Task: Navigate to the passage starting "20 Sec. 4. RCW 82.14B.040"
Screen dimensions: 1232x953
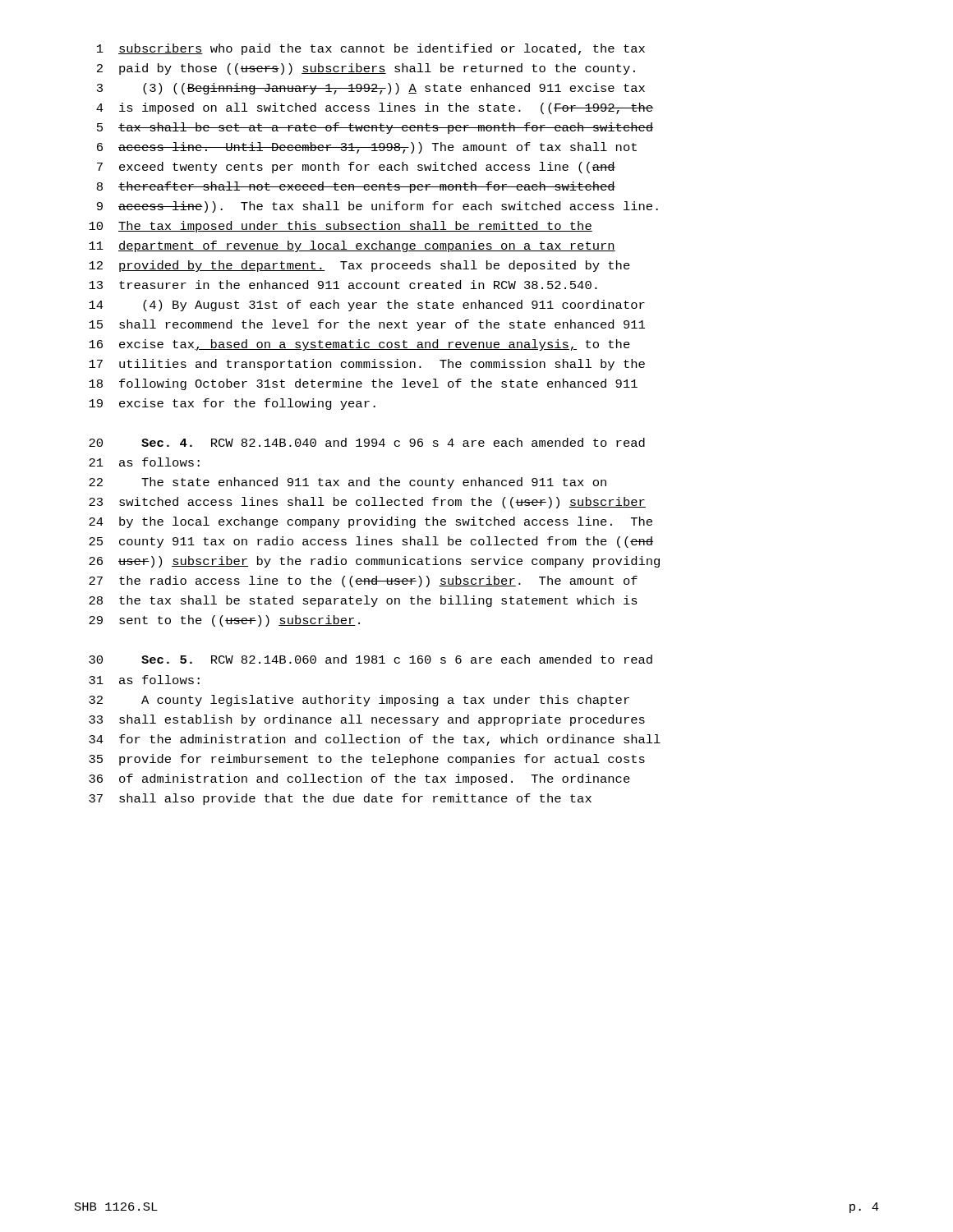Action: (476, 533)
